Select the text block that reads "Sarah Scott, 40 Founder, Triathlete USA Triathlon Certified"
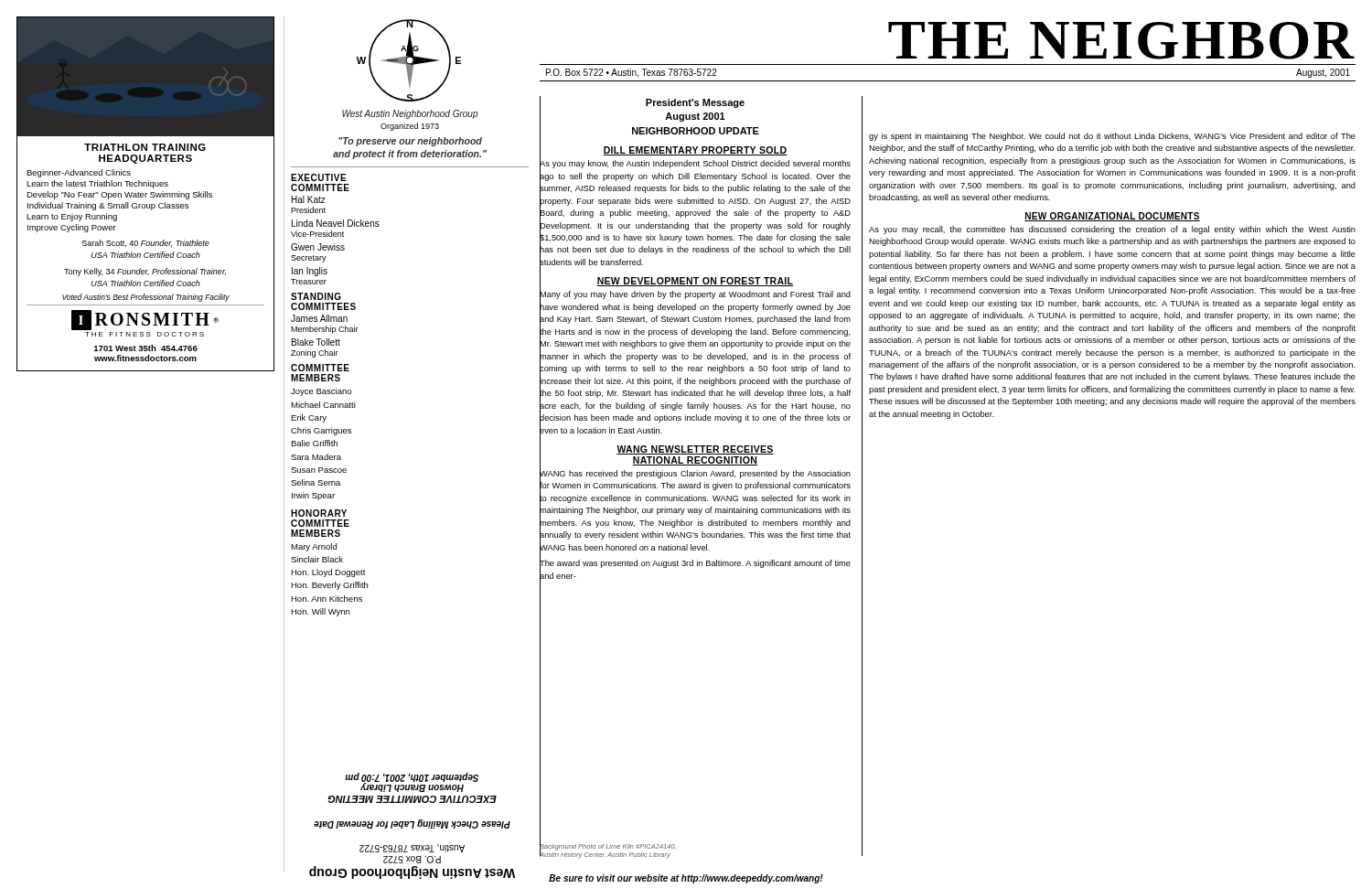1372x888 pixels. click(145, 249)
